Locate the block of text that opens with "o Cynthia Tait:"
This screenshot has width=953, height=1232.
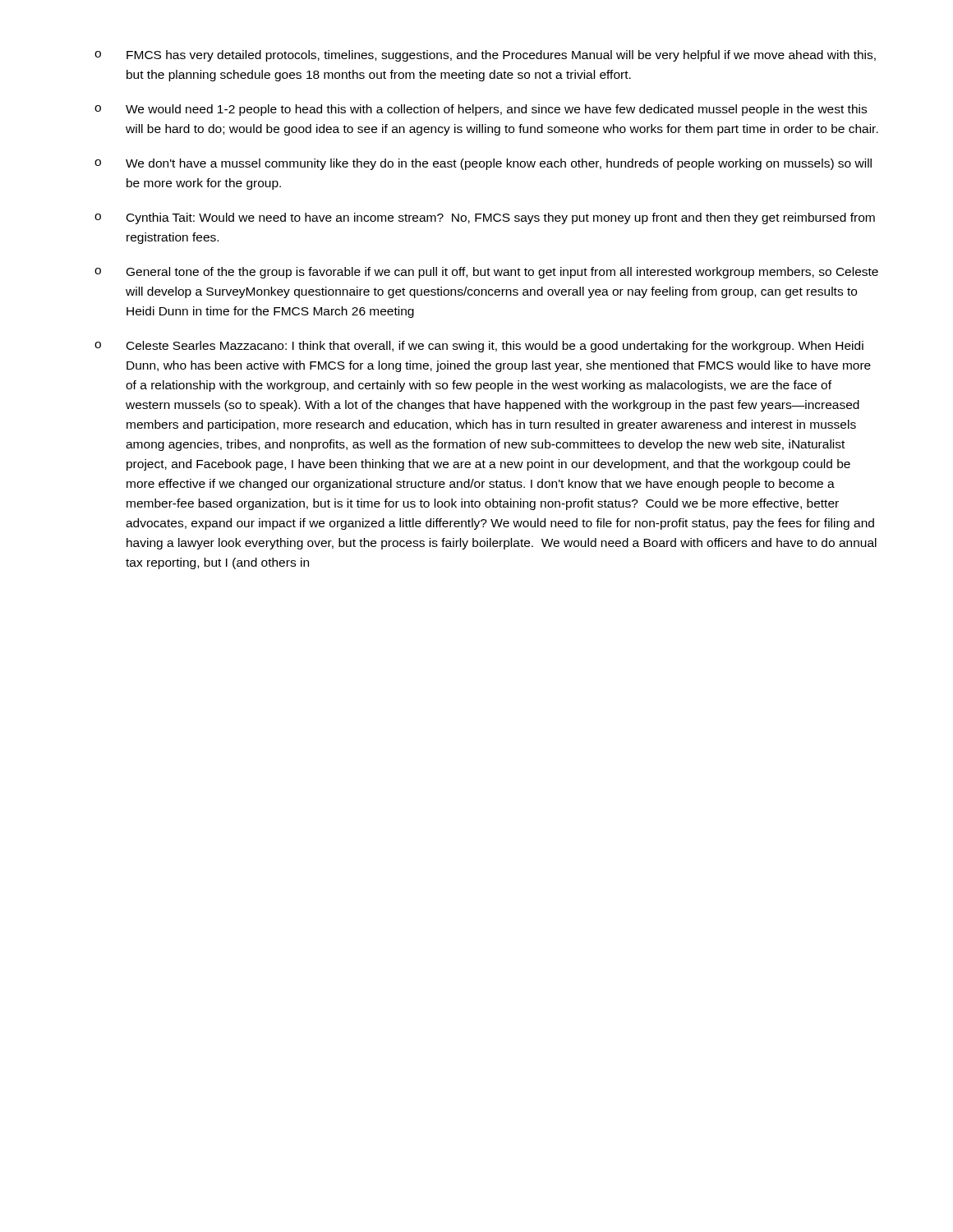coord(487,228)
